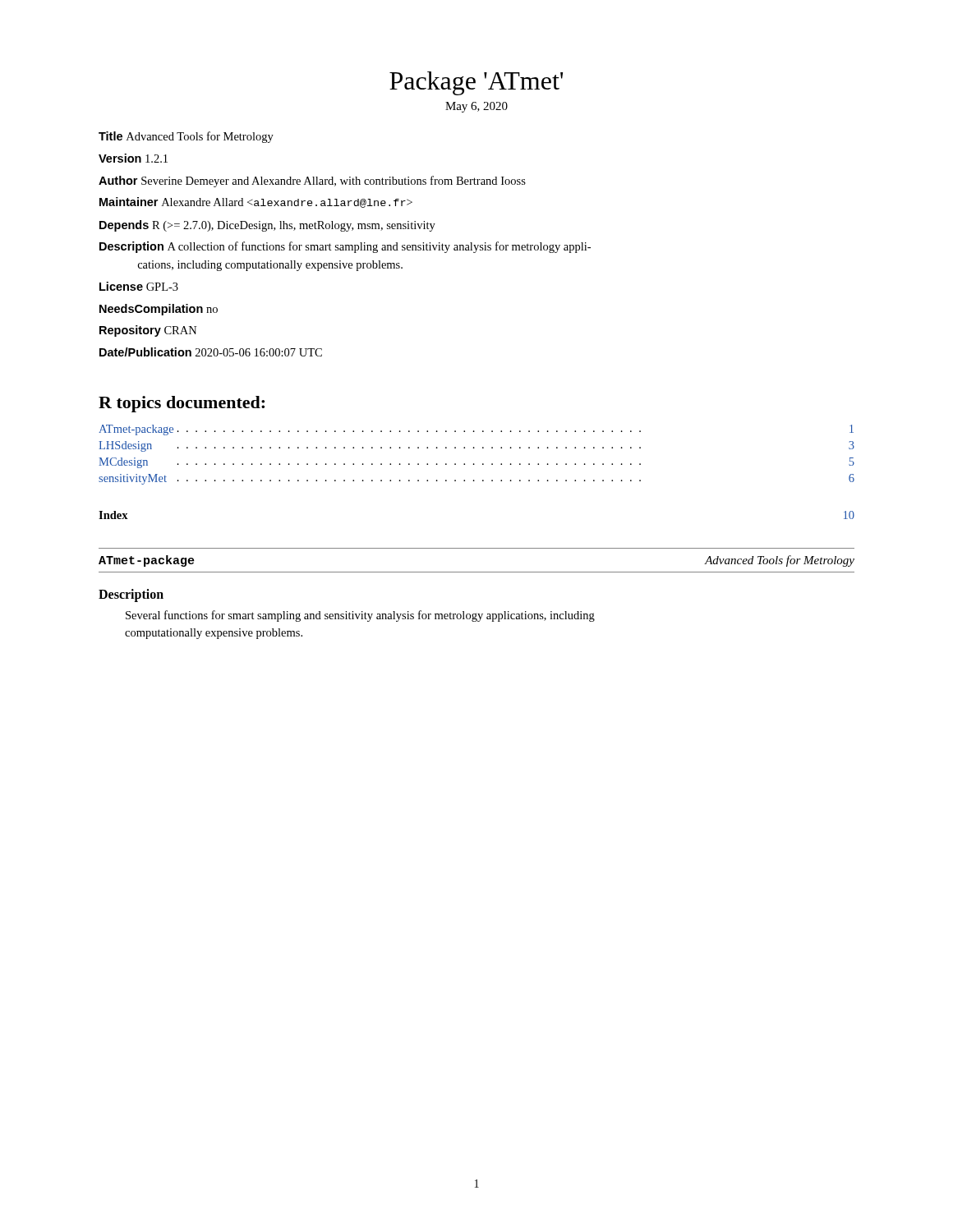Locate the text that reads "Maintainer Alexandre Allard"
The width and height of the screenshot is (953, 1232).
[x=256, y=203]
